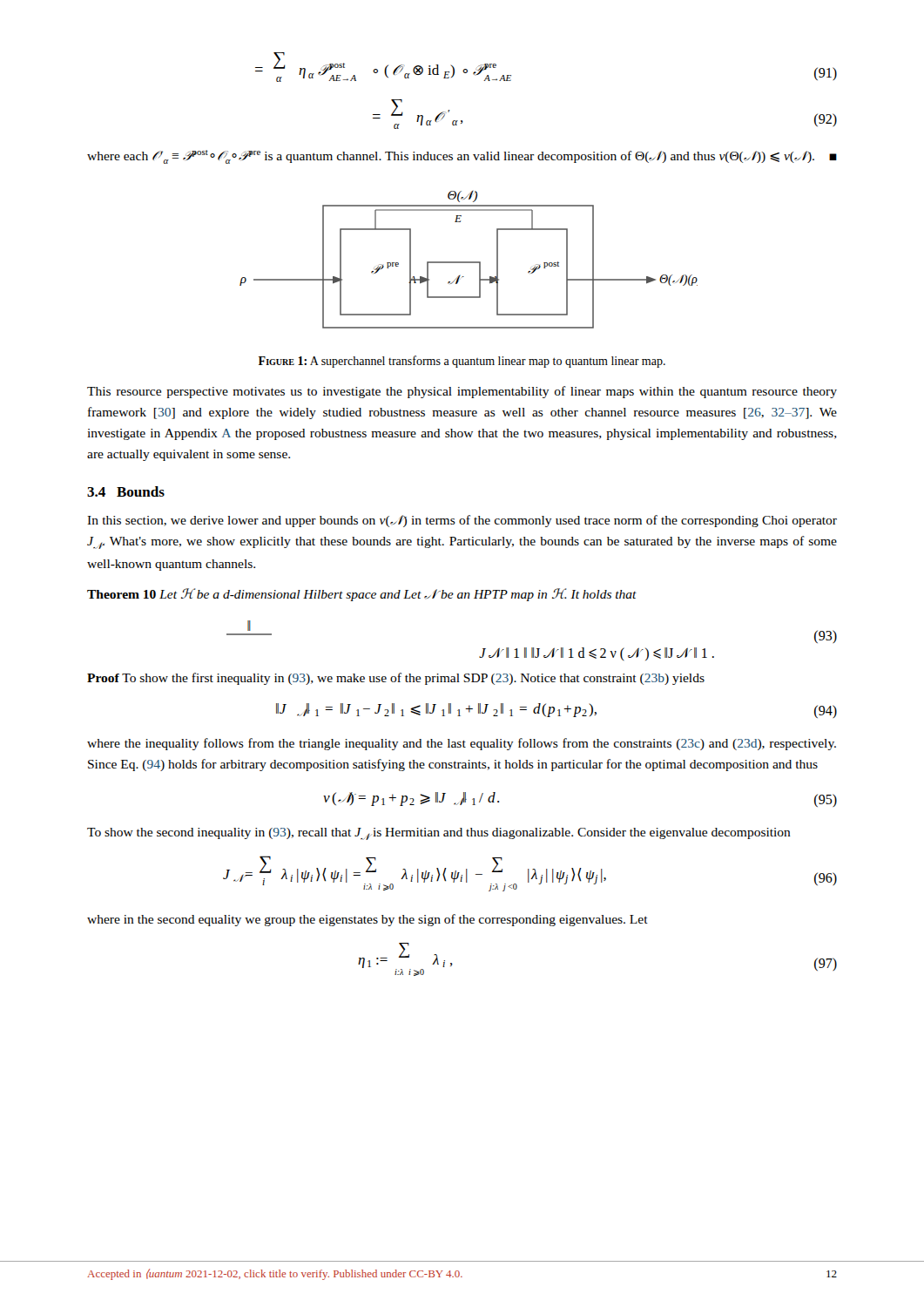
Task: Select the text starting "ν ( 𝒩 ) ="
Action: tap(462, 800)
